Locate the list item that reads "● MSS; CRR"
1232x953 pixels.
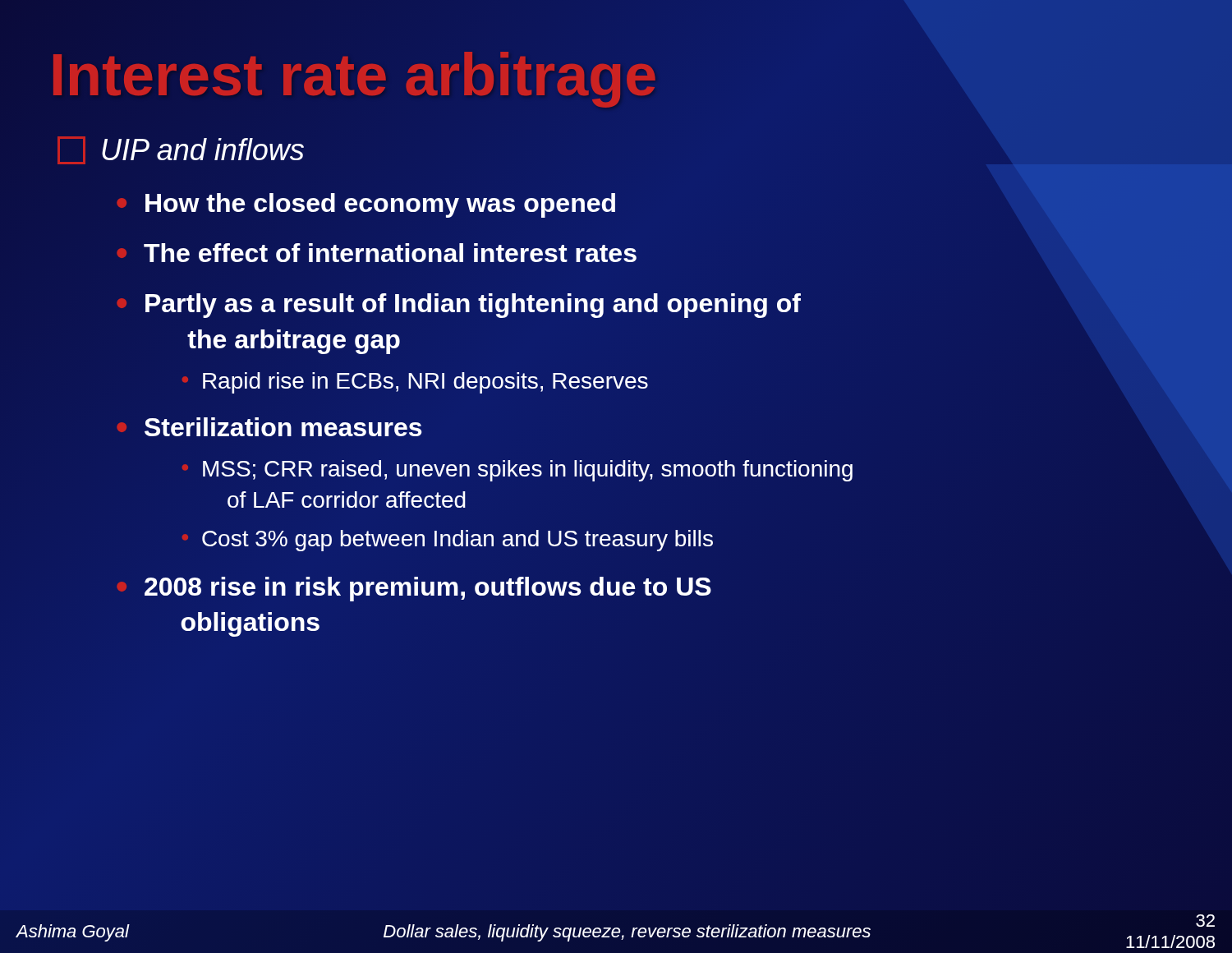tap(517, 484)
